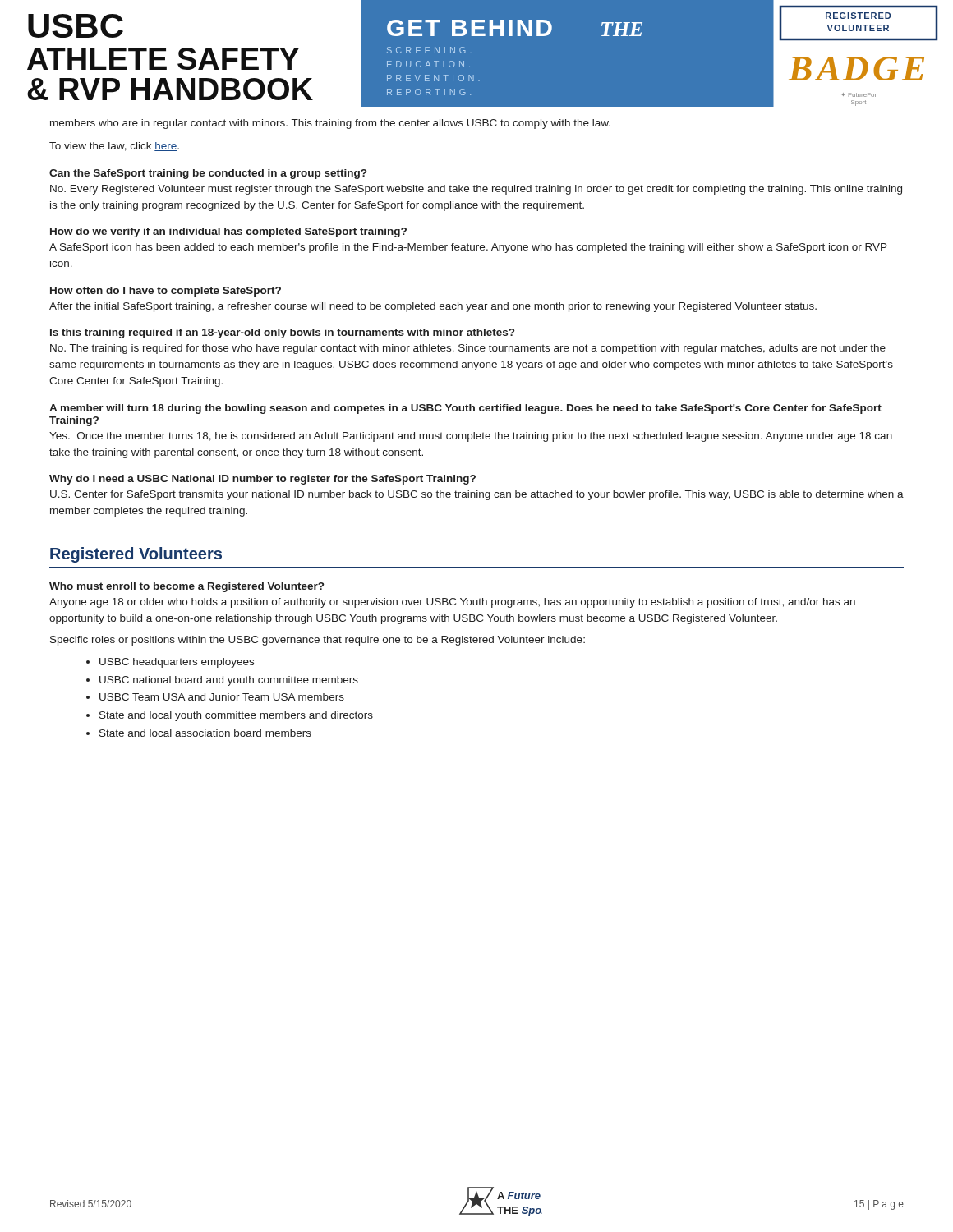
Task: Locate the element starting "Registered Volunteers"
Action: click(136, 553)
